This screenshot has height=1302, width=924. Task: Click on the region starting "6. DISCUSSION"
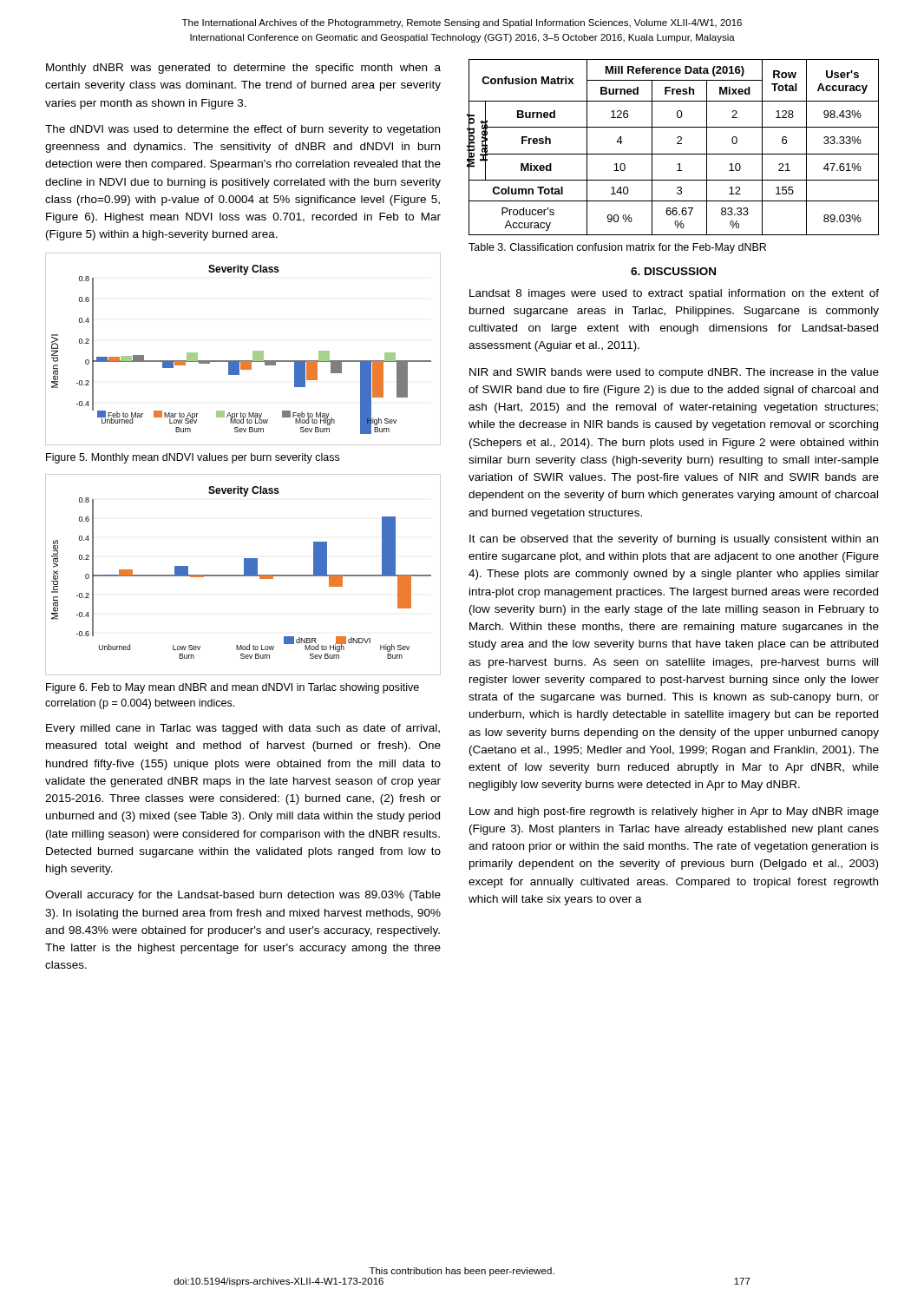[x=674, y=271]
